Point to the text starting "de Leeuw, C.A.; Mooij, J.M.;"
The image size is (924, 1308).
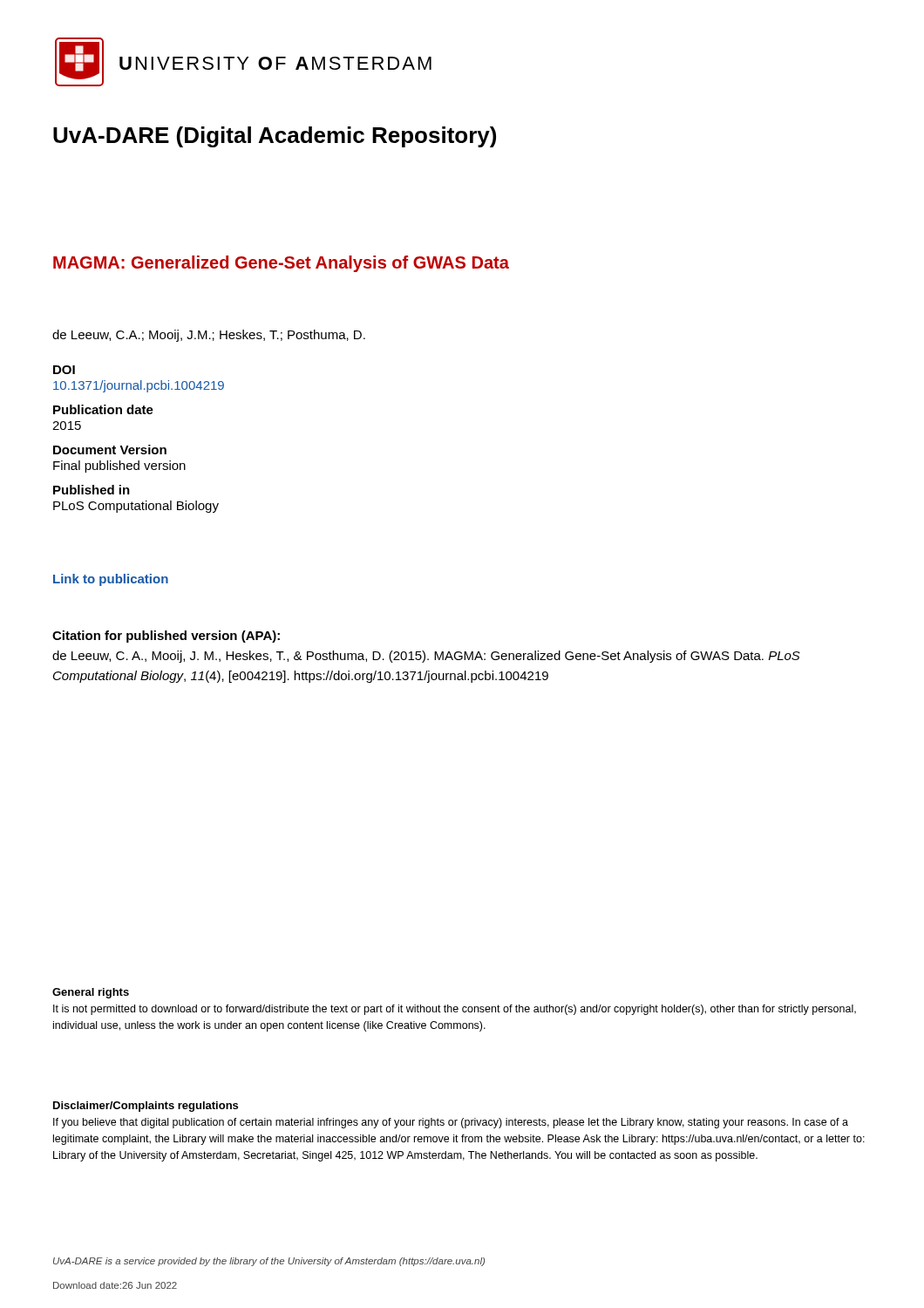tap(209, 334)
